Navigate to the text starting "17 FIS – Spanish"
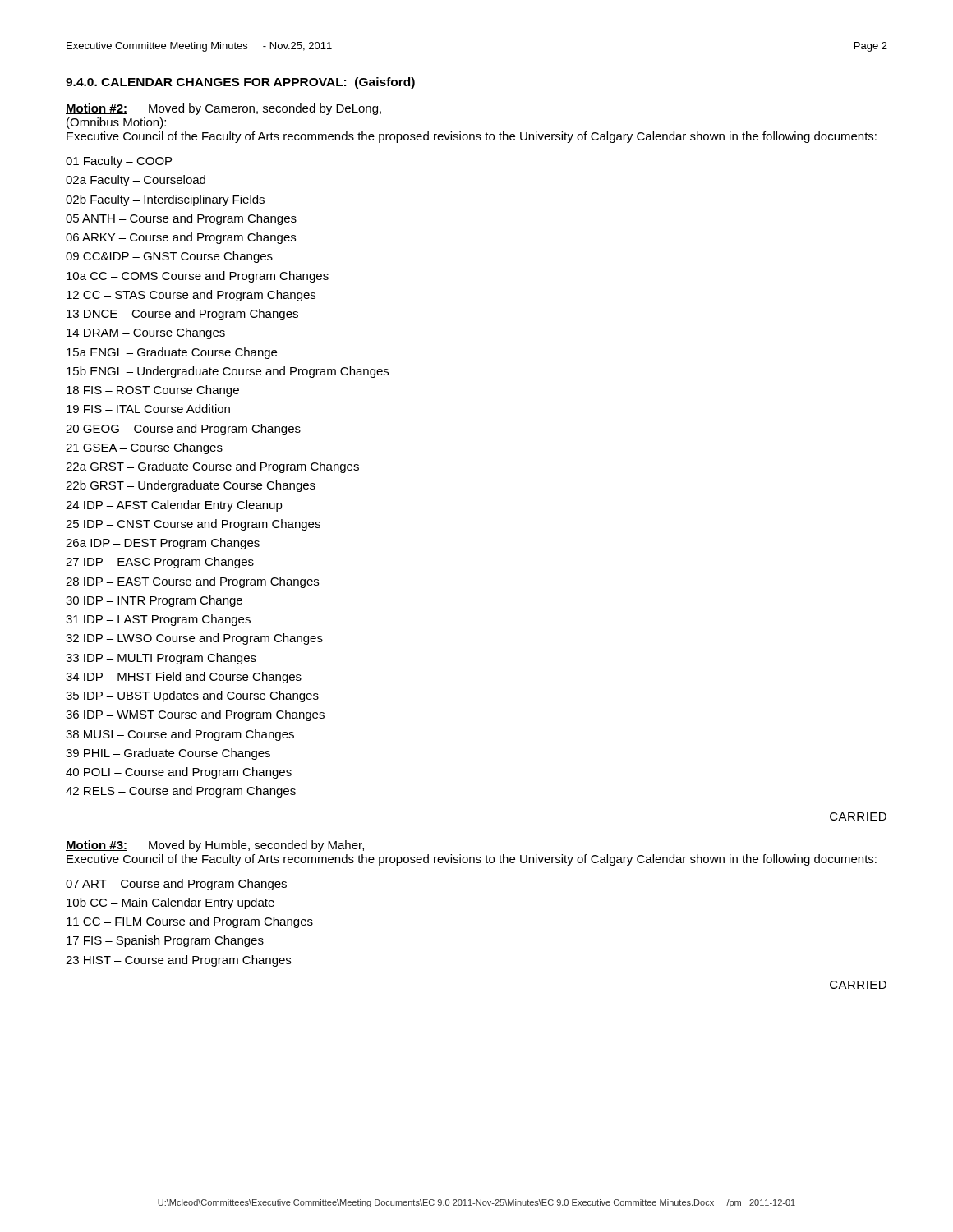 [x=165, y=940]
